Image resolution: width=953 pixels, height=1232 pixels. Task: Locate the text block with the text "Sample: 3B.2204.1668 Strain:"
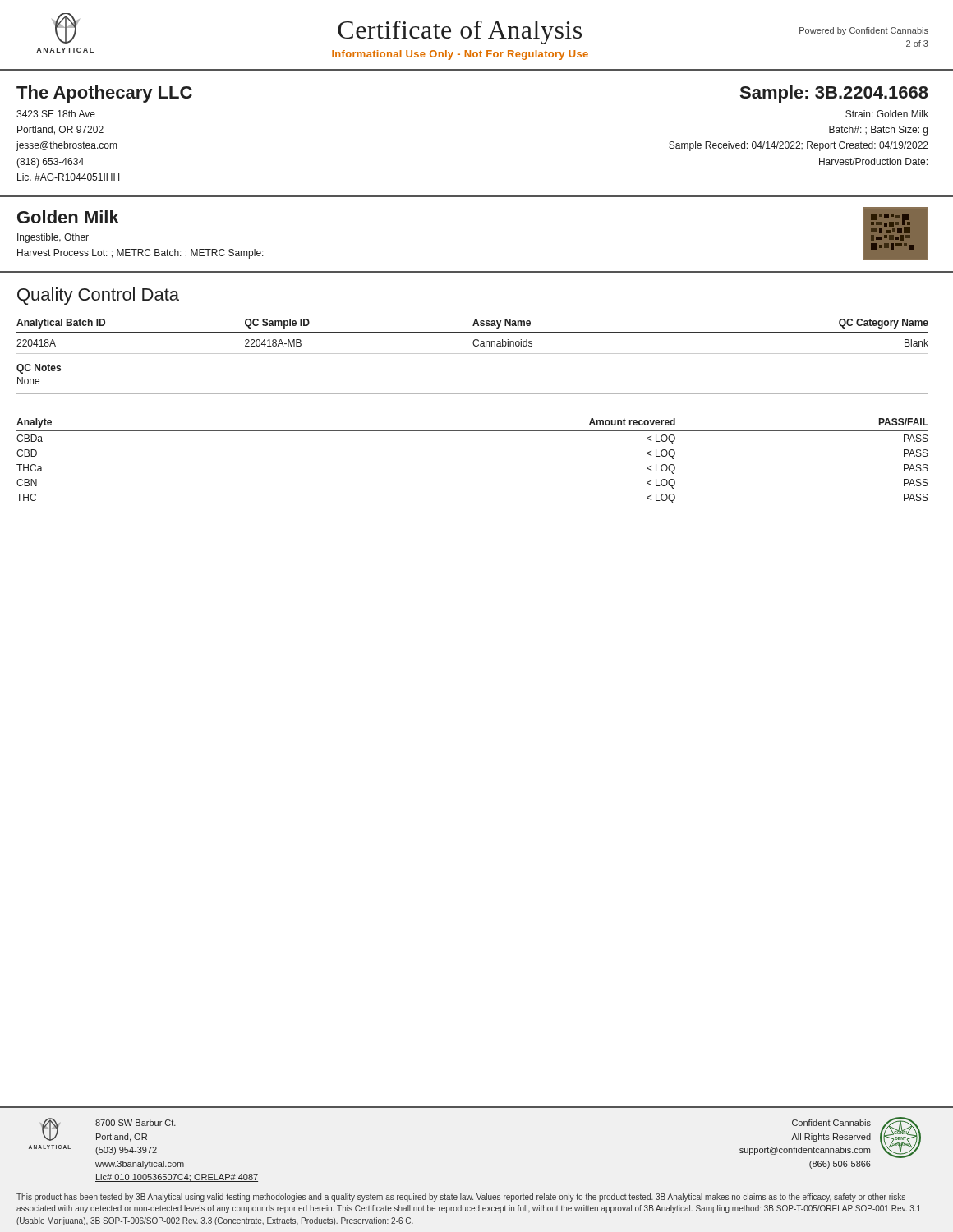tap(834, 94)
